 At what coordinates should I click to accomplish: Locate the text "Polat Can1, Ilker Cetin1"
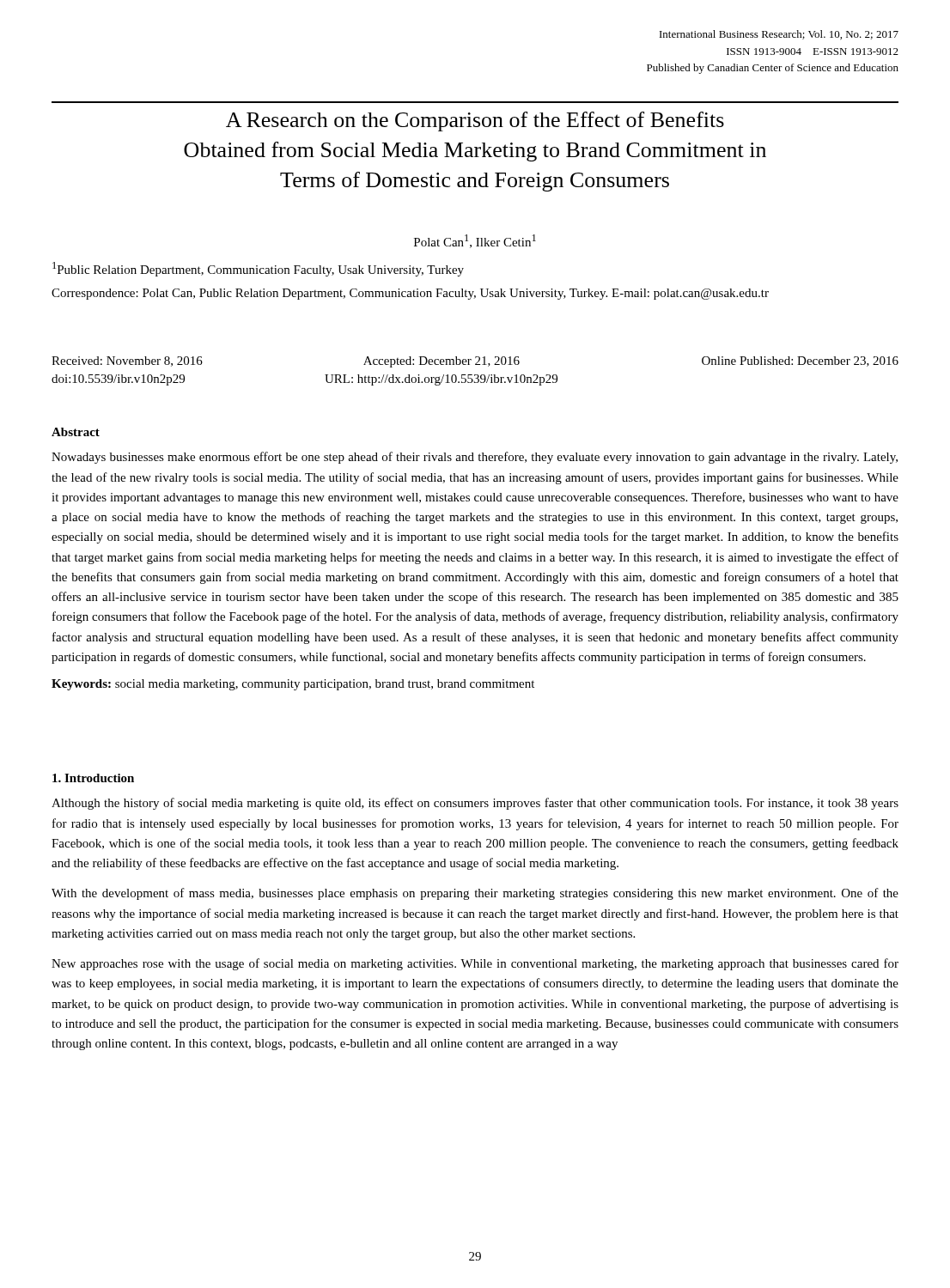(x=475, y=240)
